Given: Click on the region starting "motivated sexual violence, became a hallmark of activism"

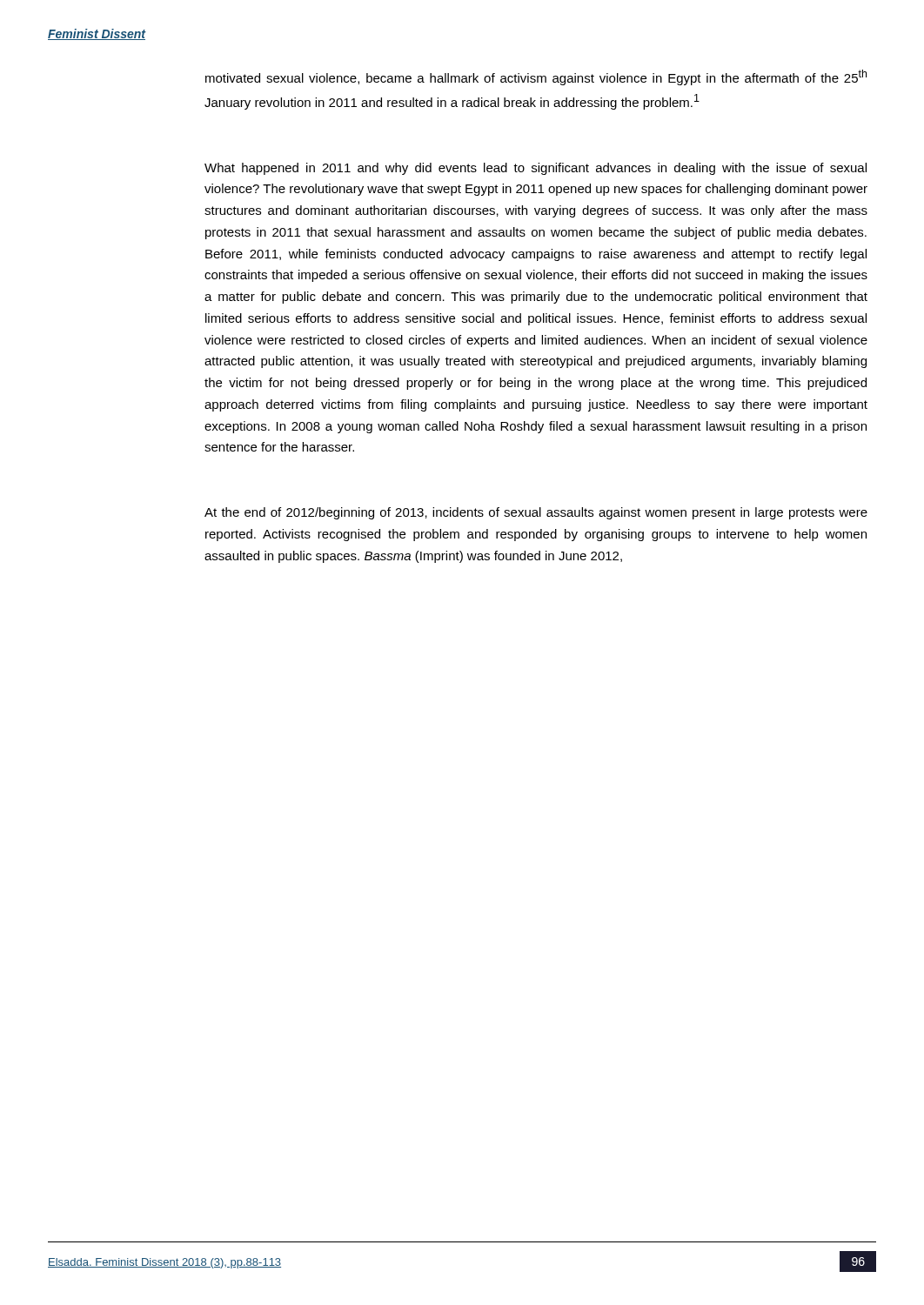Looking at the screenshot, I should [536, 89].
